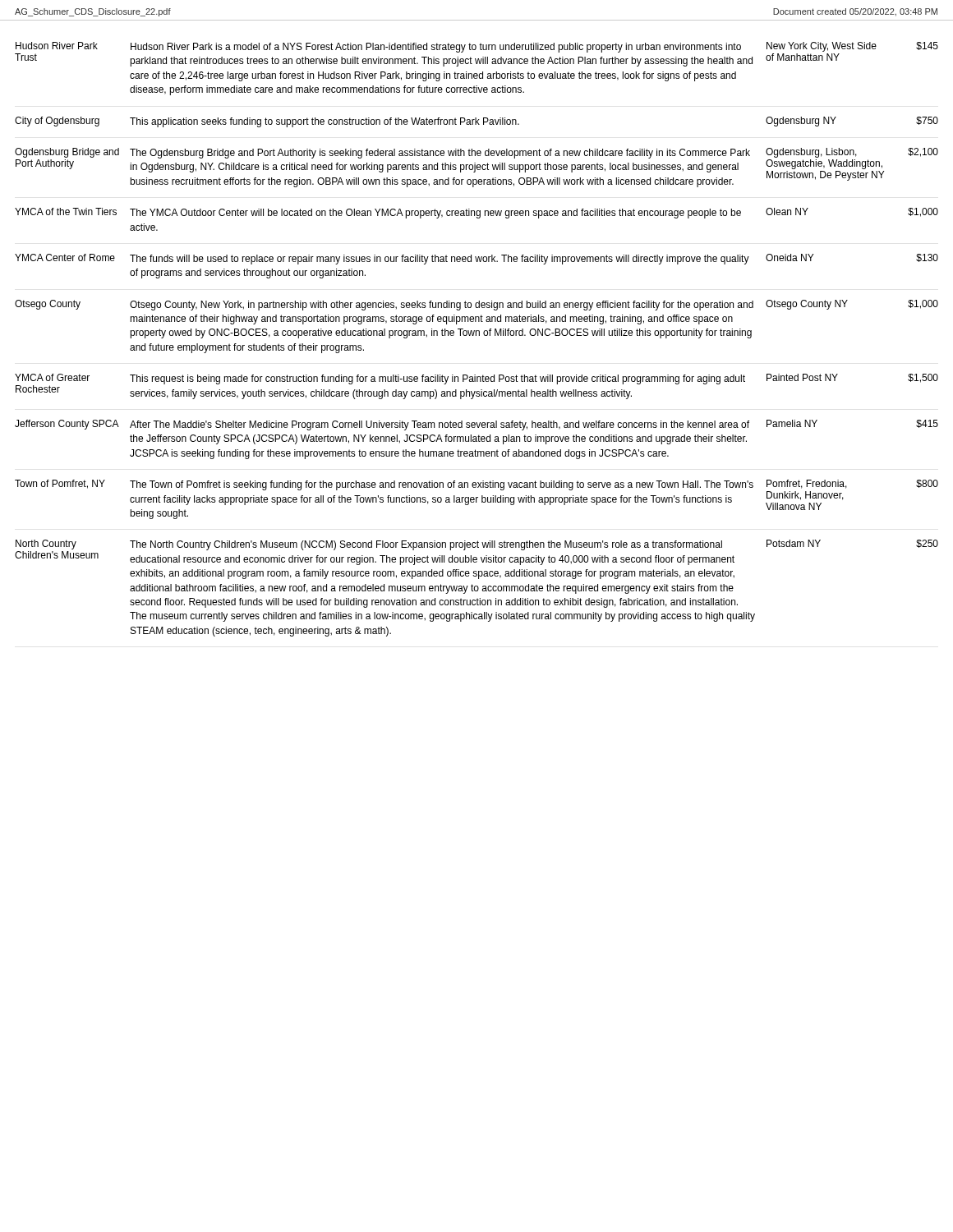Select a table
This screenshot has width=953, height=1232.
click(476, 340)
